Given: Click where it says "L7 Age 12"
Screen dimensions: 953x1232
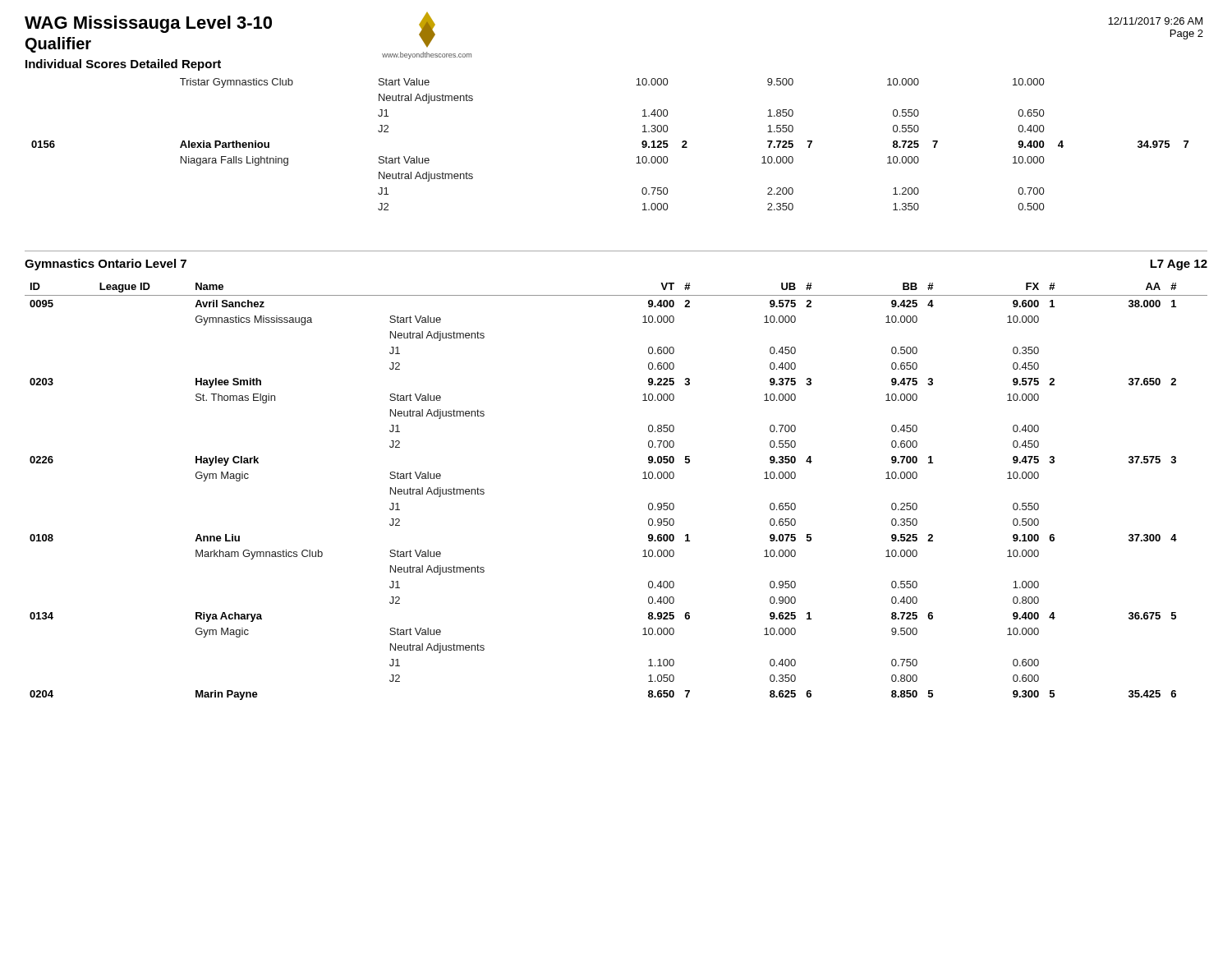Looking at the screenshot, I should (x=1178, y=263).
